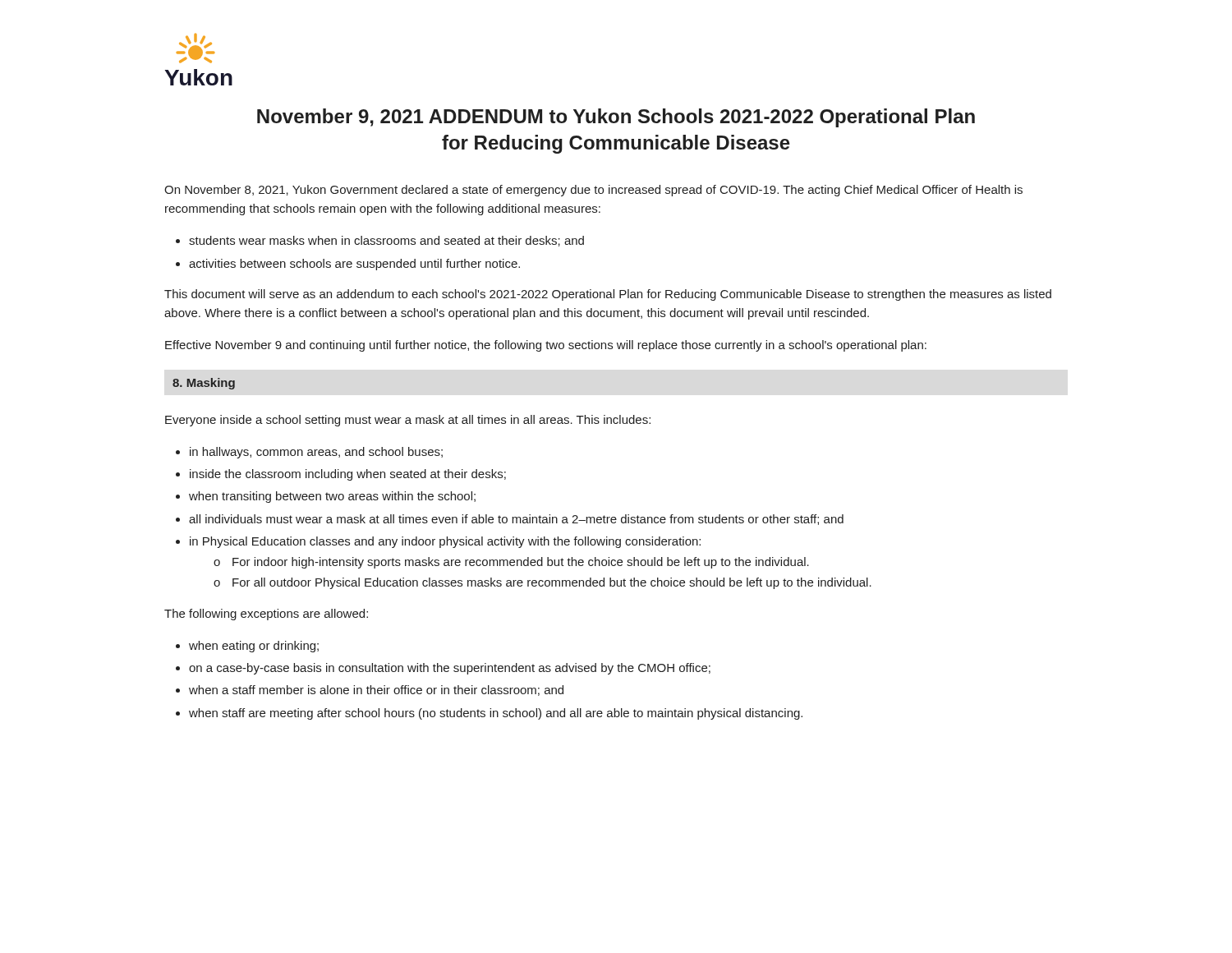The height and width of the screenshot is (953, 1232).
Task: Point to the passage starting "when transiting between two areas"
Action: coord(333,496)
